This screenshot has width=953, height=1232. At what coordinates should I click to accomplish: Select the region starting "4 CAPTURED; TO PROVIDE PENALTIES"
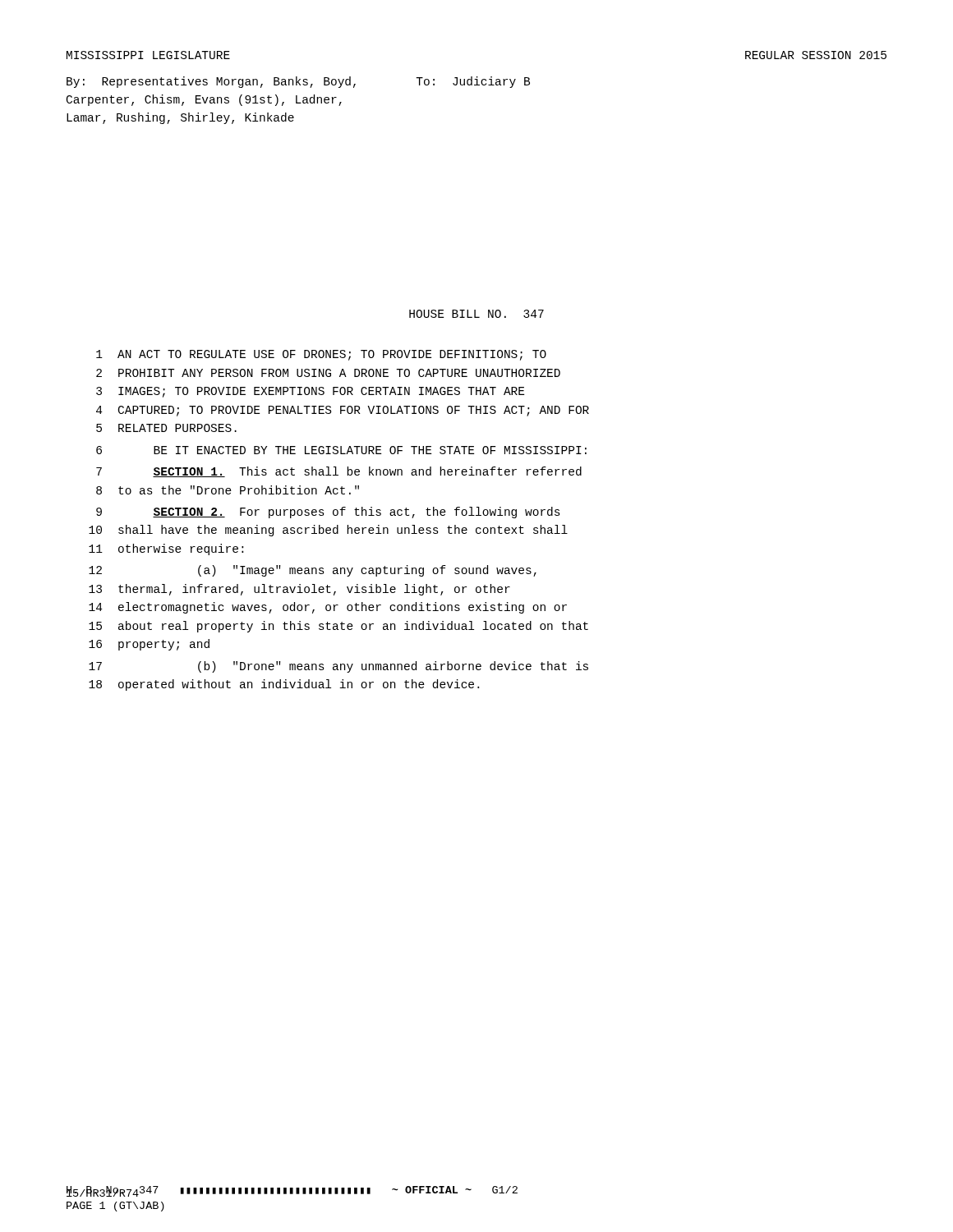click(x=476, y=411)
